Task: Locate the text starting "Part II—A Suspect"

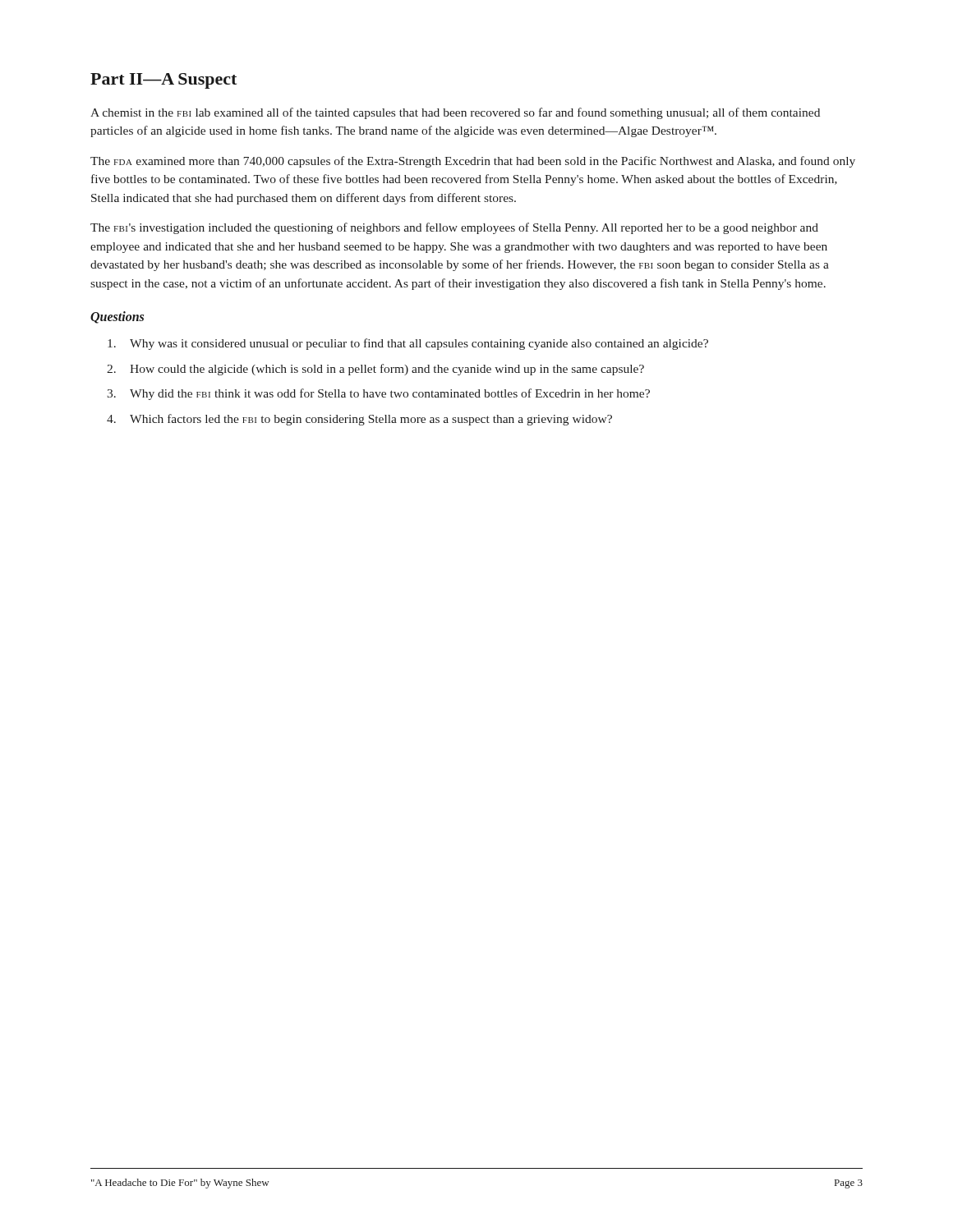Action: click(x=164, y=78)
